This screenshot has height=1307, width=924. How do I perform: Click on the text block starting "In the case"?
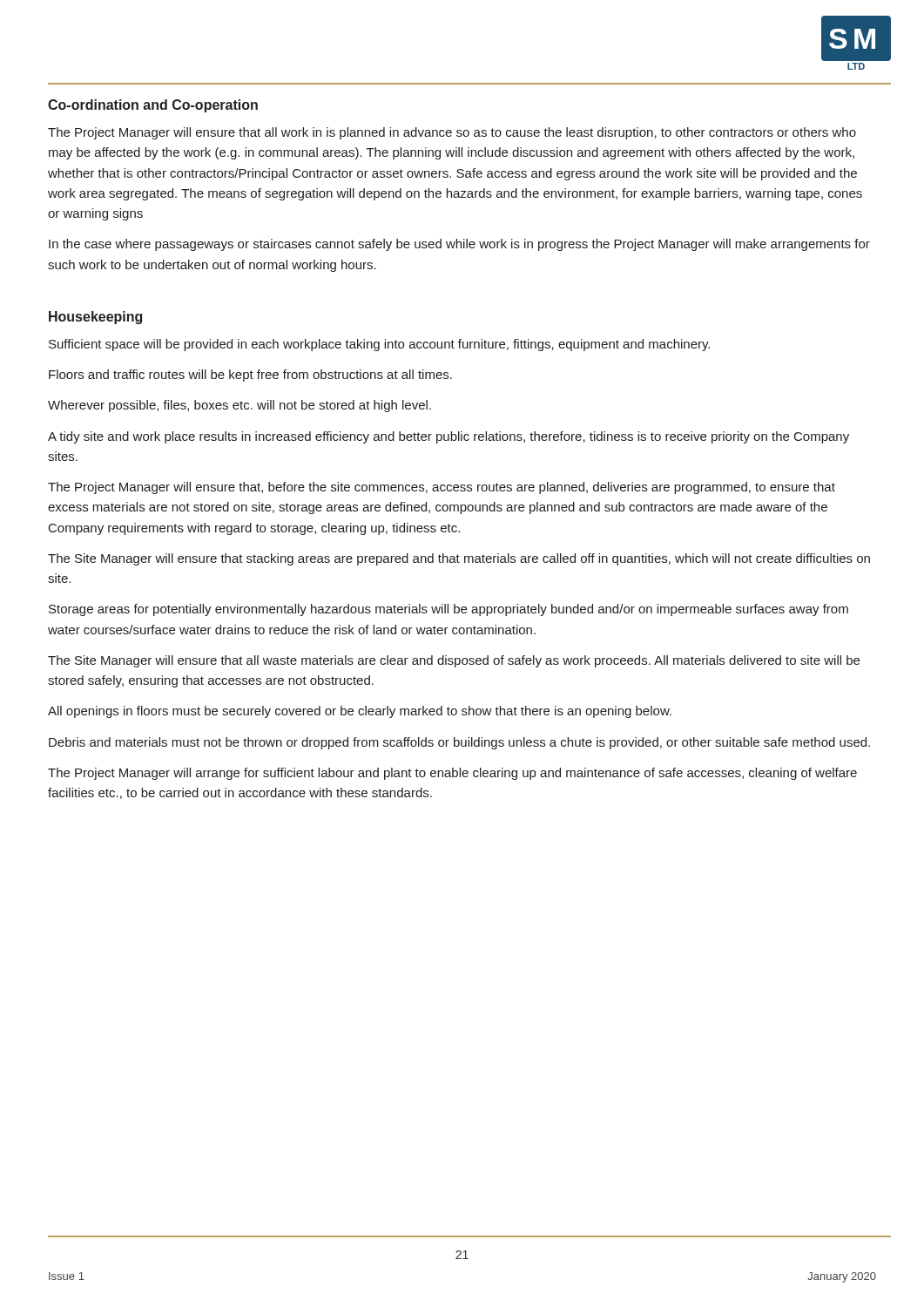coord(459,254)
